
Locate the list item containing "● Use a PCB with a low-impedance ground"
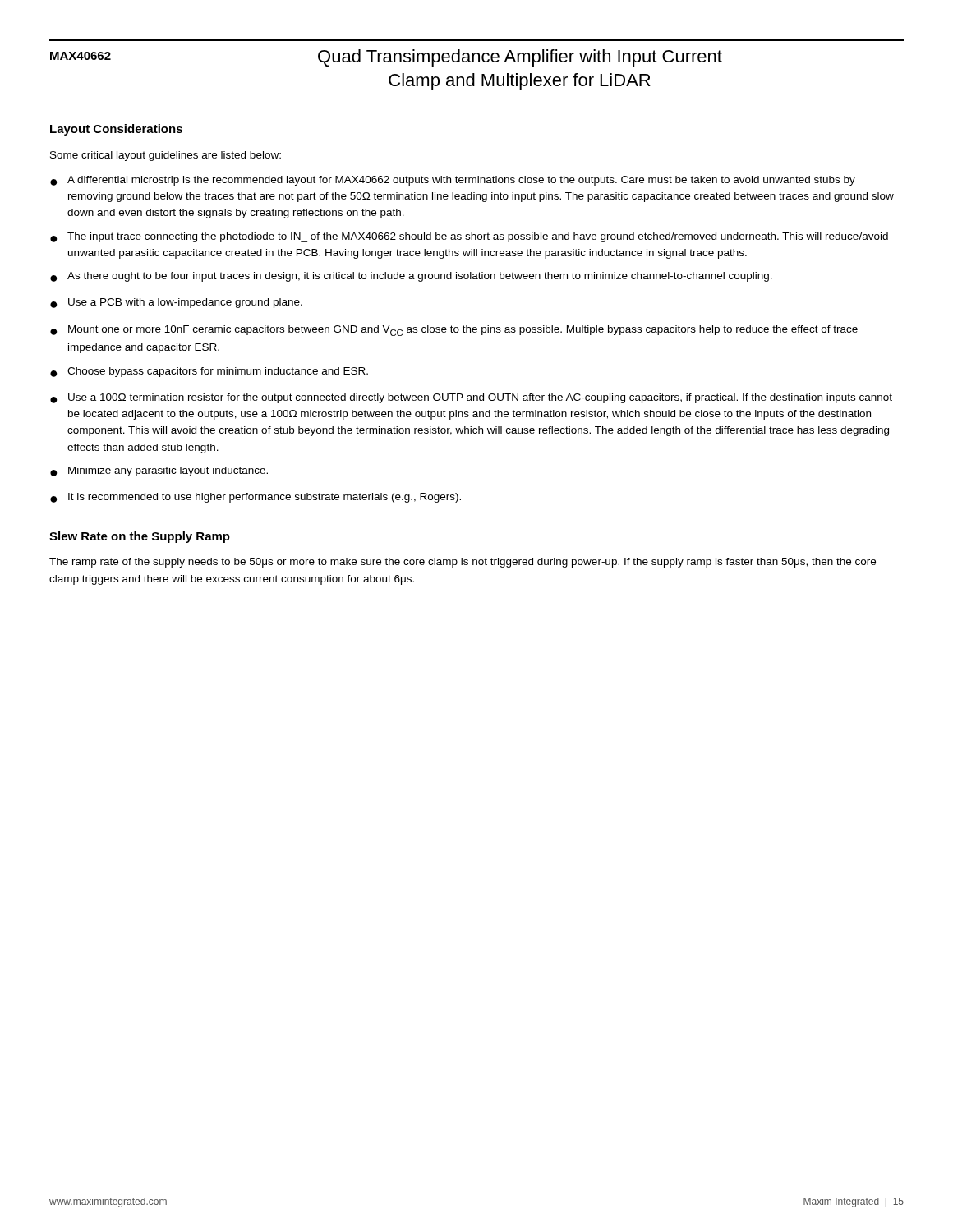point(176,303)
